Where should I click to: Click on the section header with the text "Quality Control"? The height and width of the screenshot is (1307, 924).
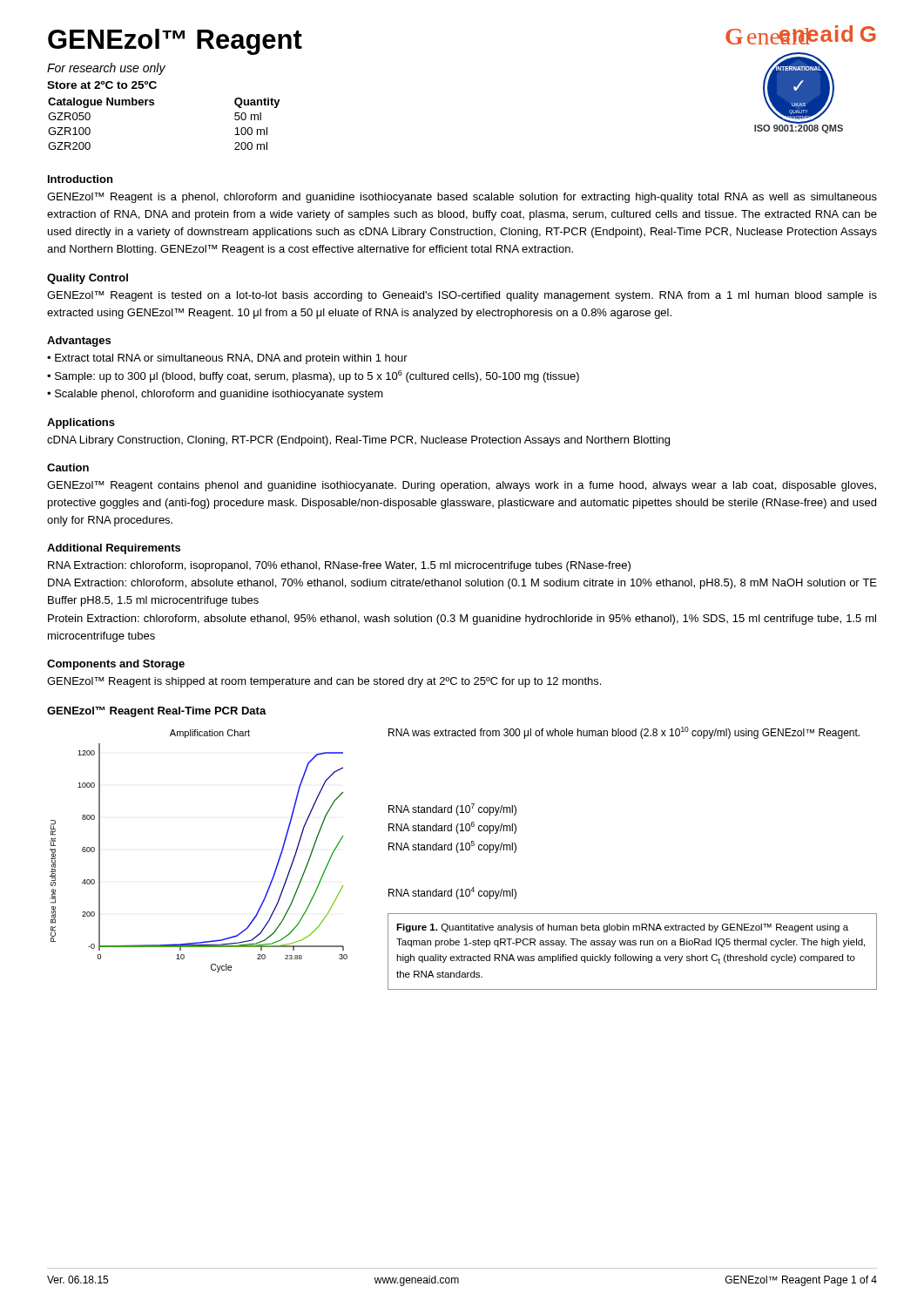[88, 277]
